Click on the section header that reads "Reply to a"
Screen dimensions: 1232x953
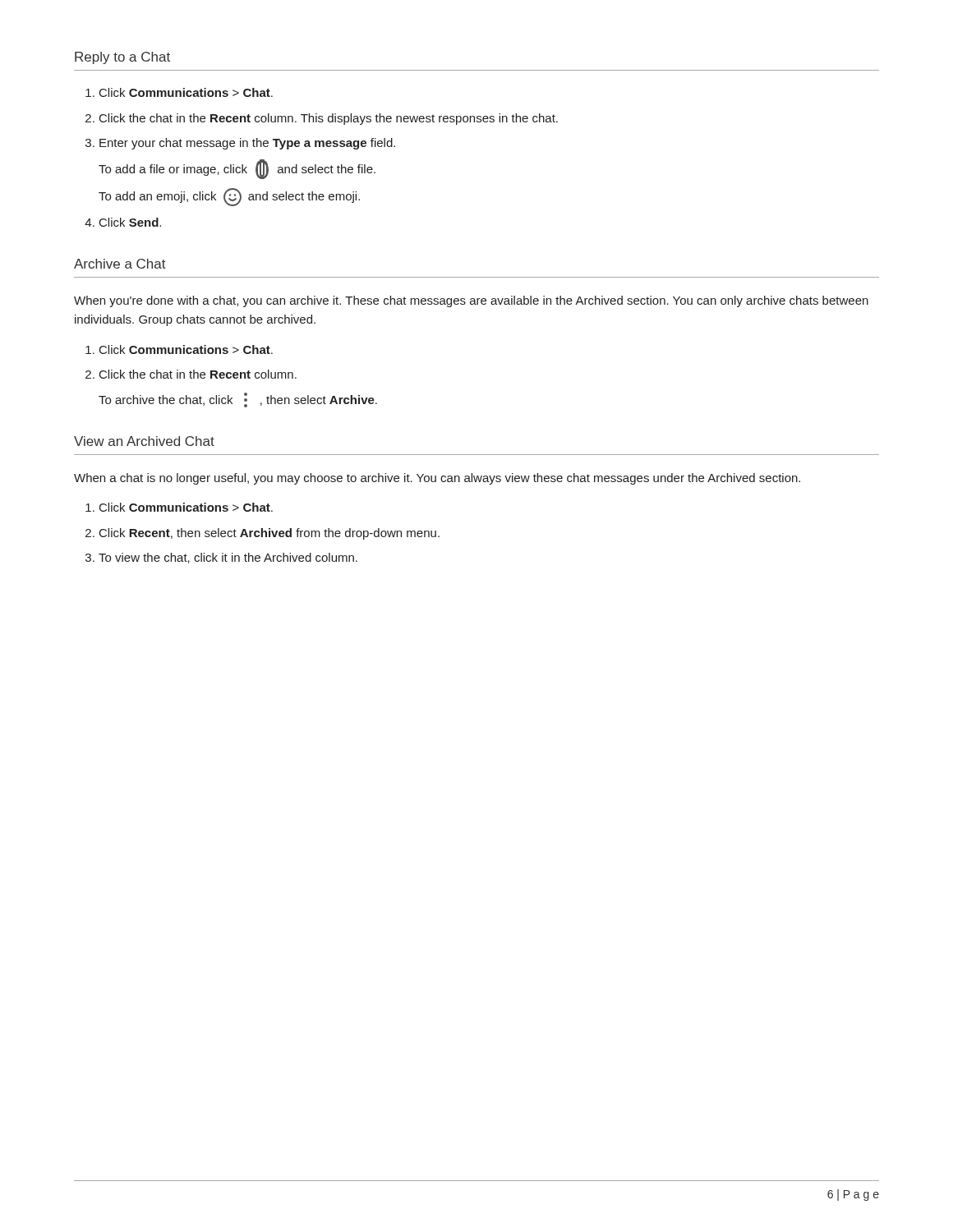point(122,57)
